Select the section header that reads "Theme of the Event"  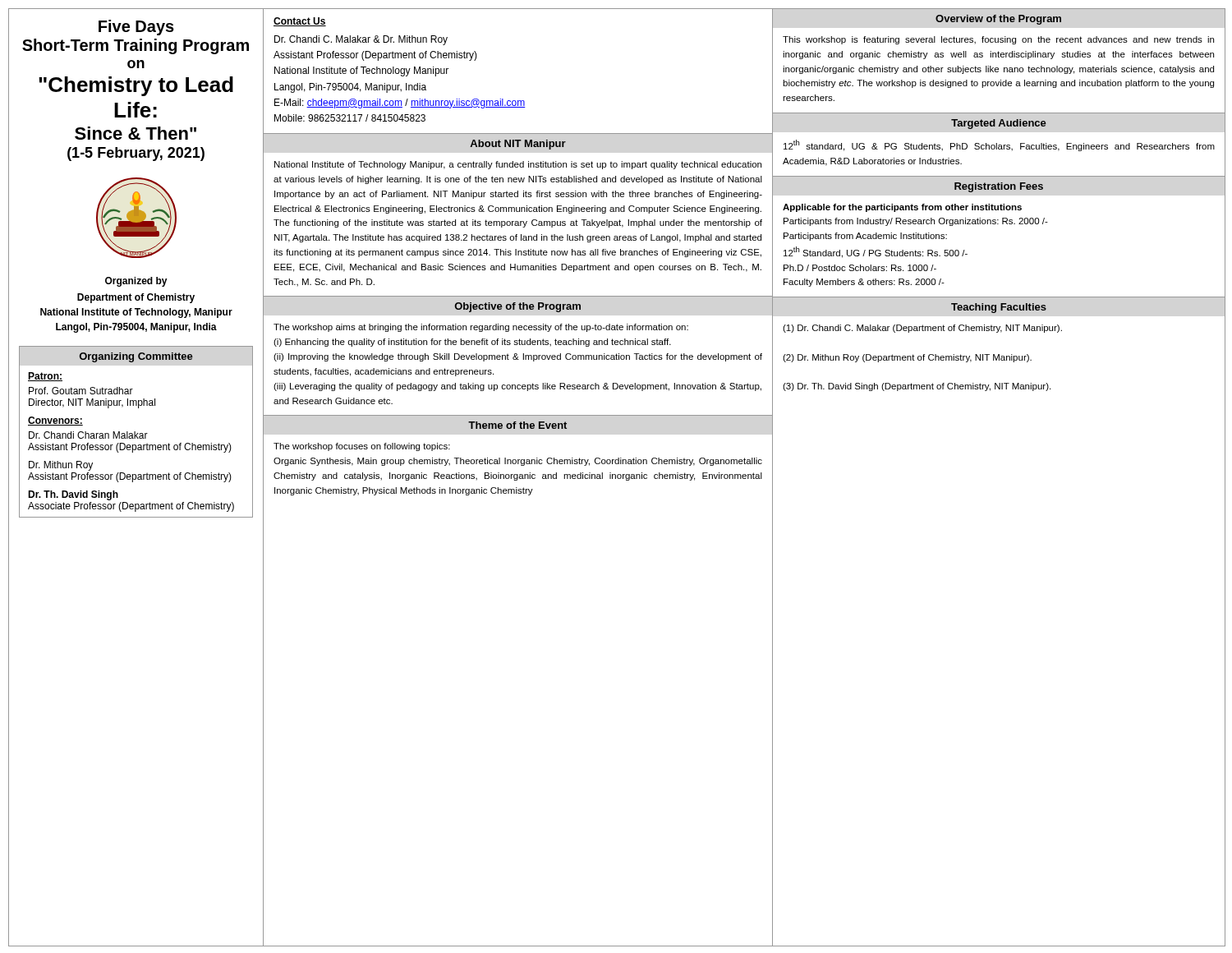[518, 425]
